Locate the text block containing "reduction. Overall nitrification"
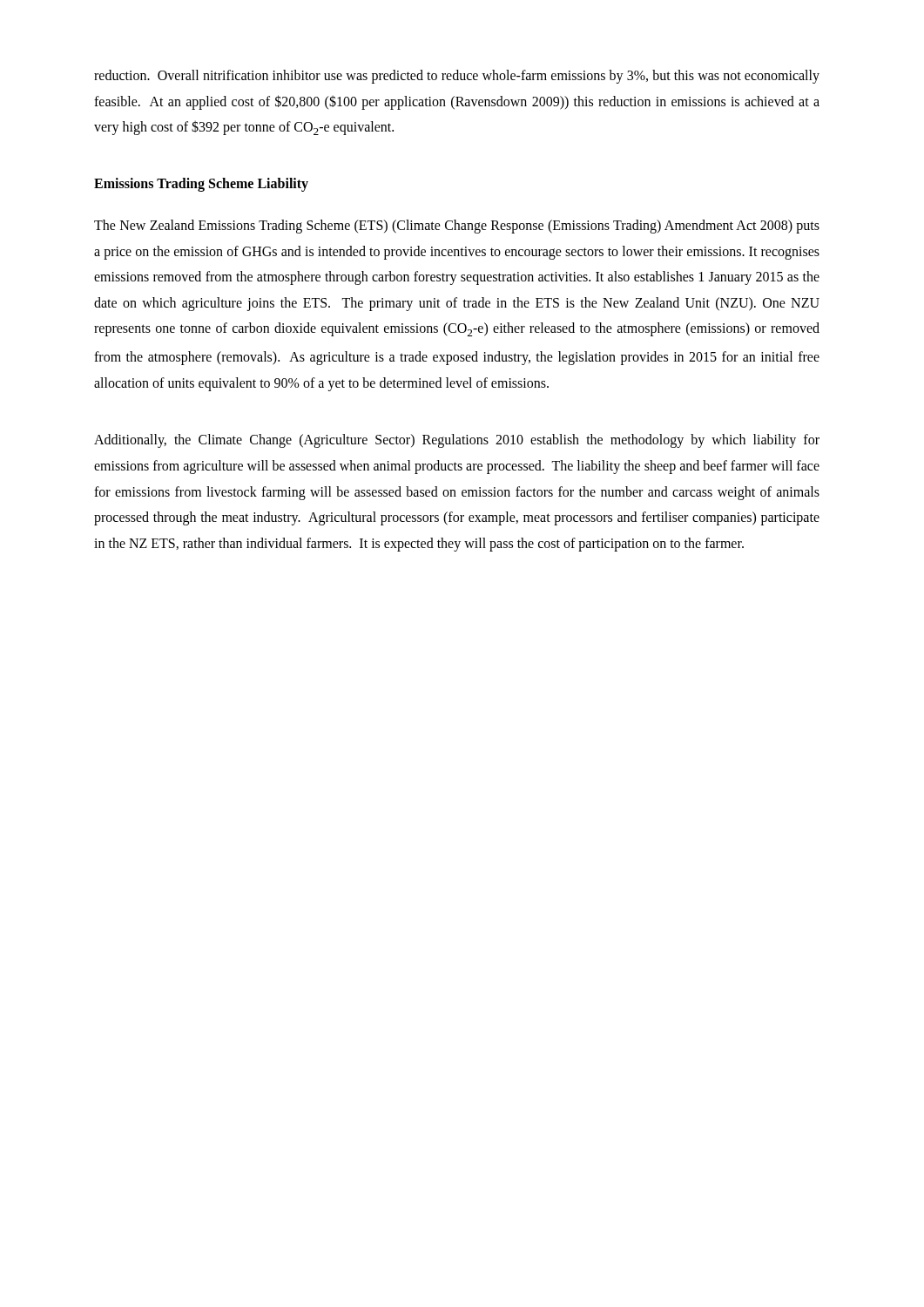The width and height of the screenshot is (924, 1307). coord(457,103)
